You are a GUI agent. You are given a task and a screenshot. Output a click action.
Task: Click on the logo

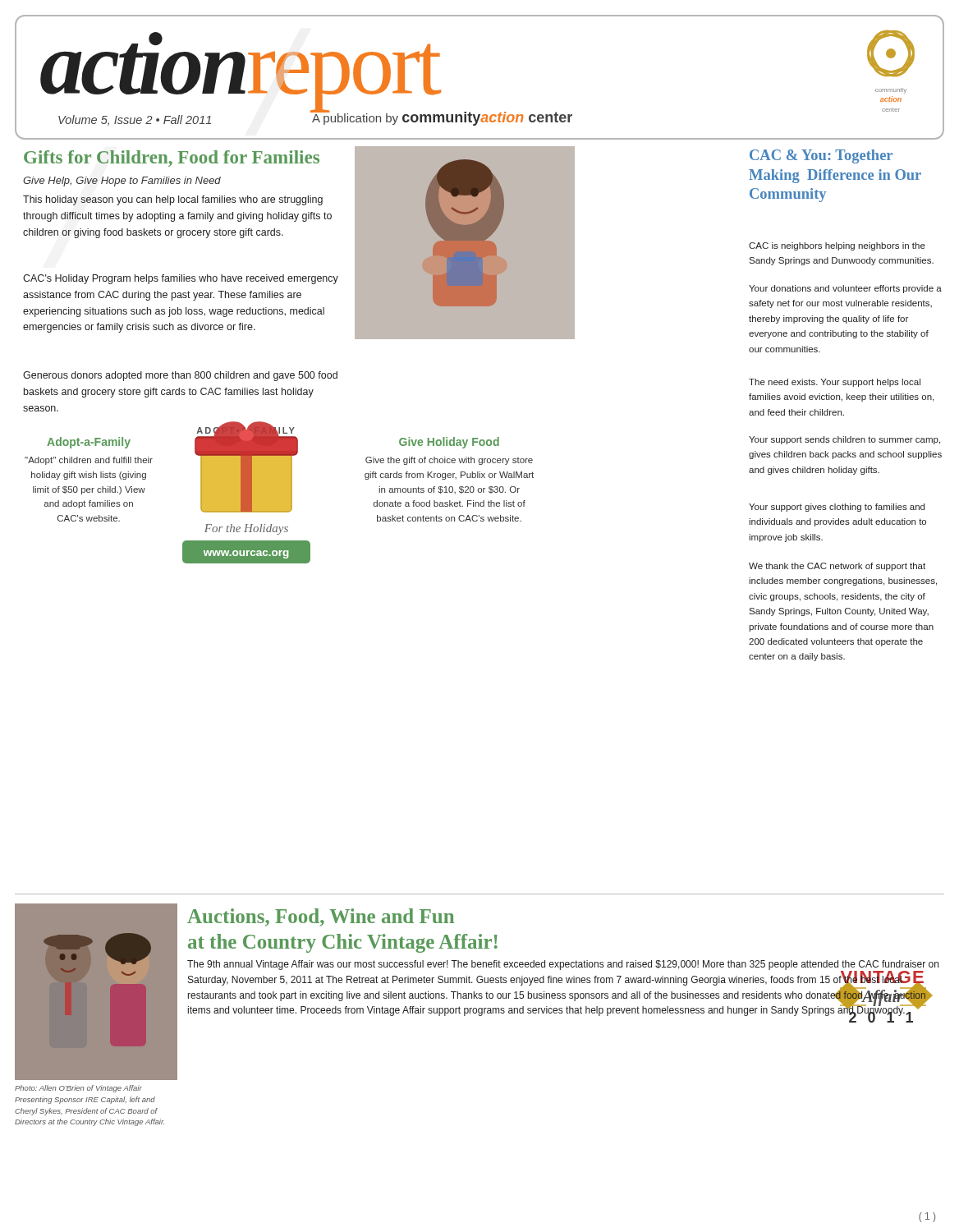(x=883, y=996)
